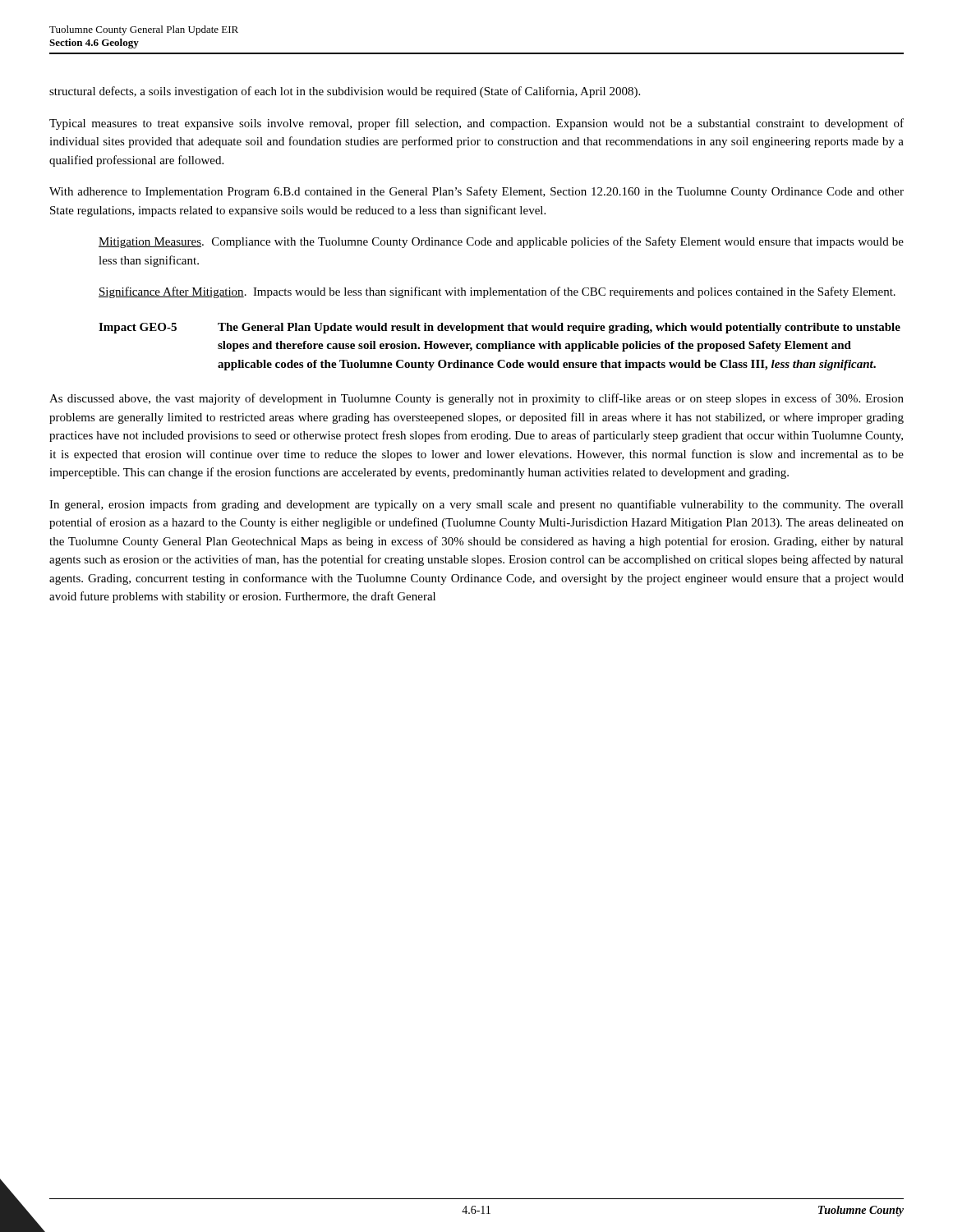Find the text block starting "structural defects, a"

[x=345, y=91]
